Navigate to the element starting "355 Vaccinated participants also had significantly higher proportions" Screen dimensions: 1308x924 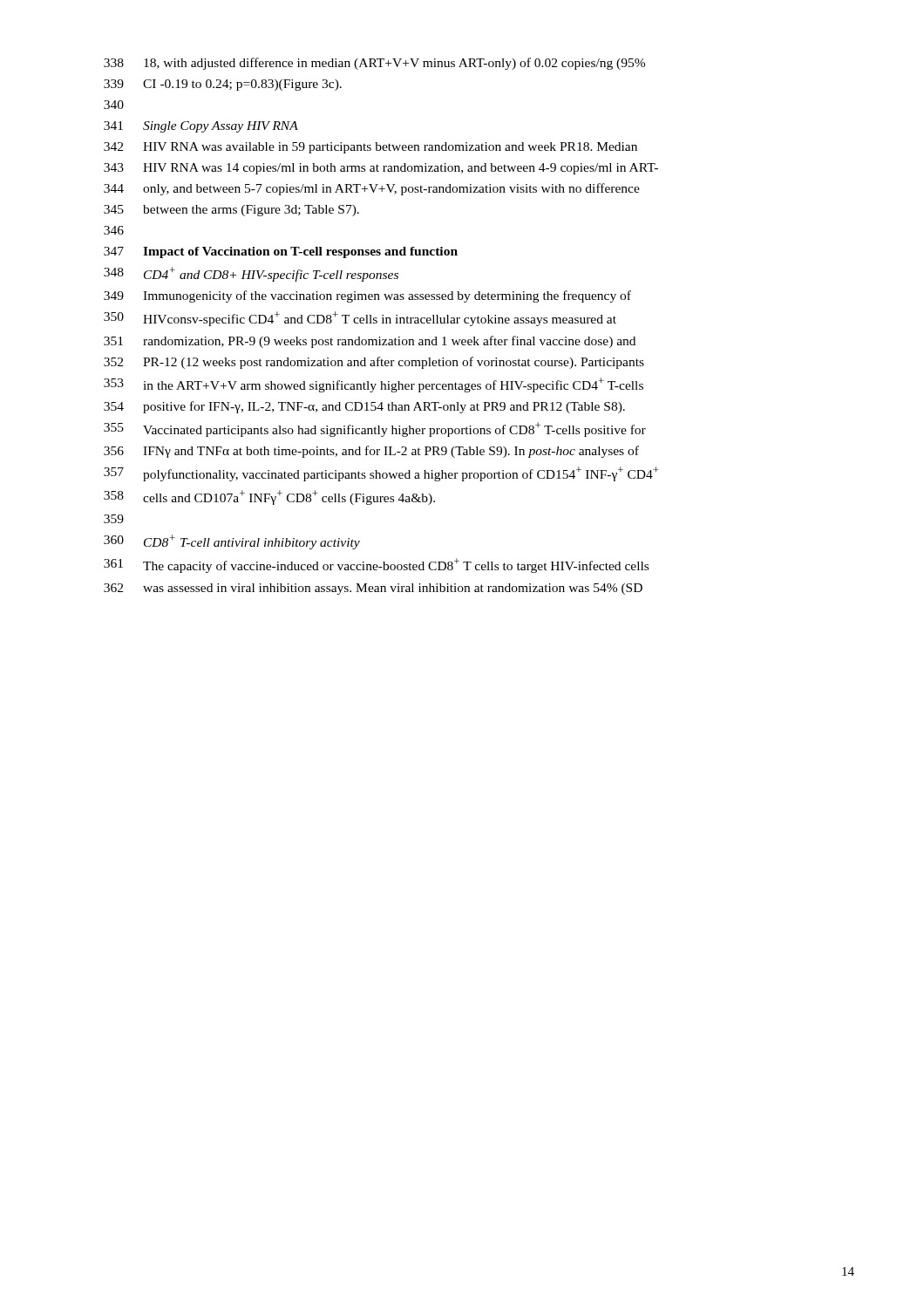471,428
